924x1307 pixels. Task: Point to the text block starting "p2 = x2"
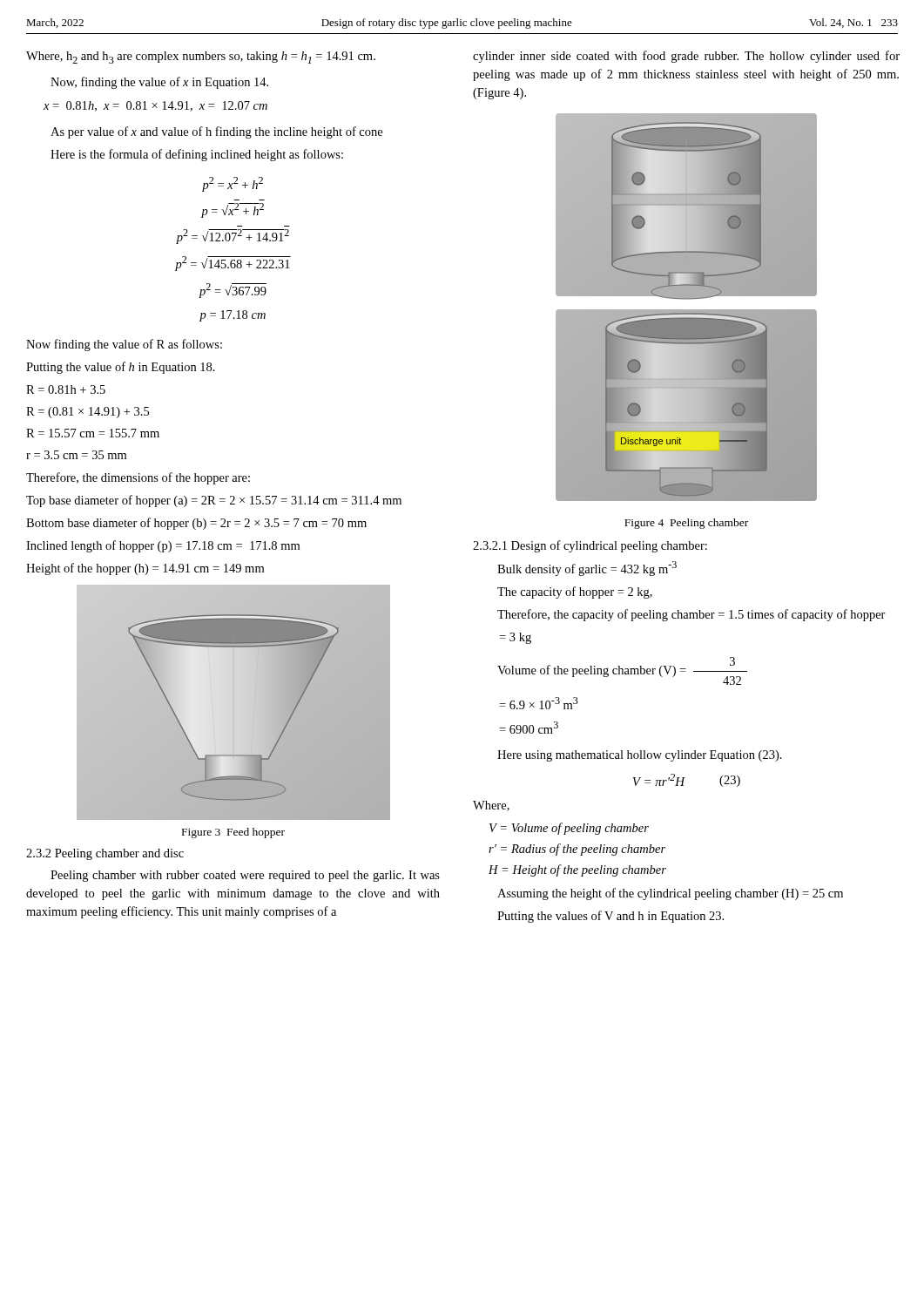click(x=233, y=249)
